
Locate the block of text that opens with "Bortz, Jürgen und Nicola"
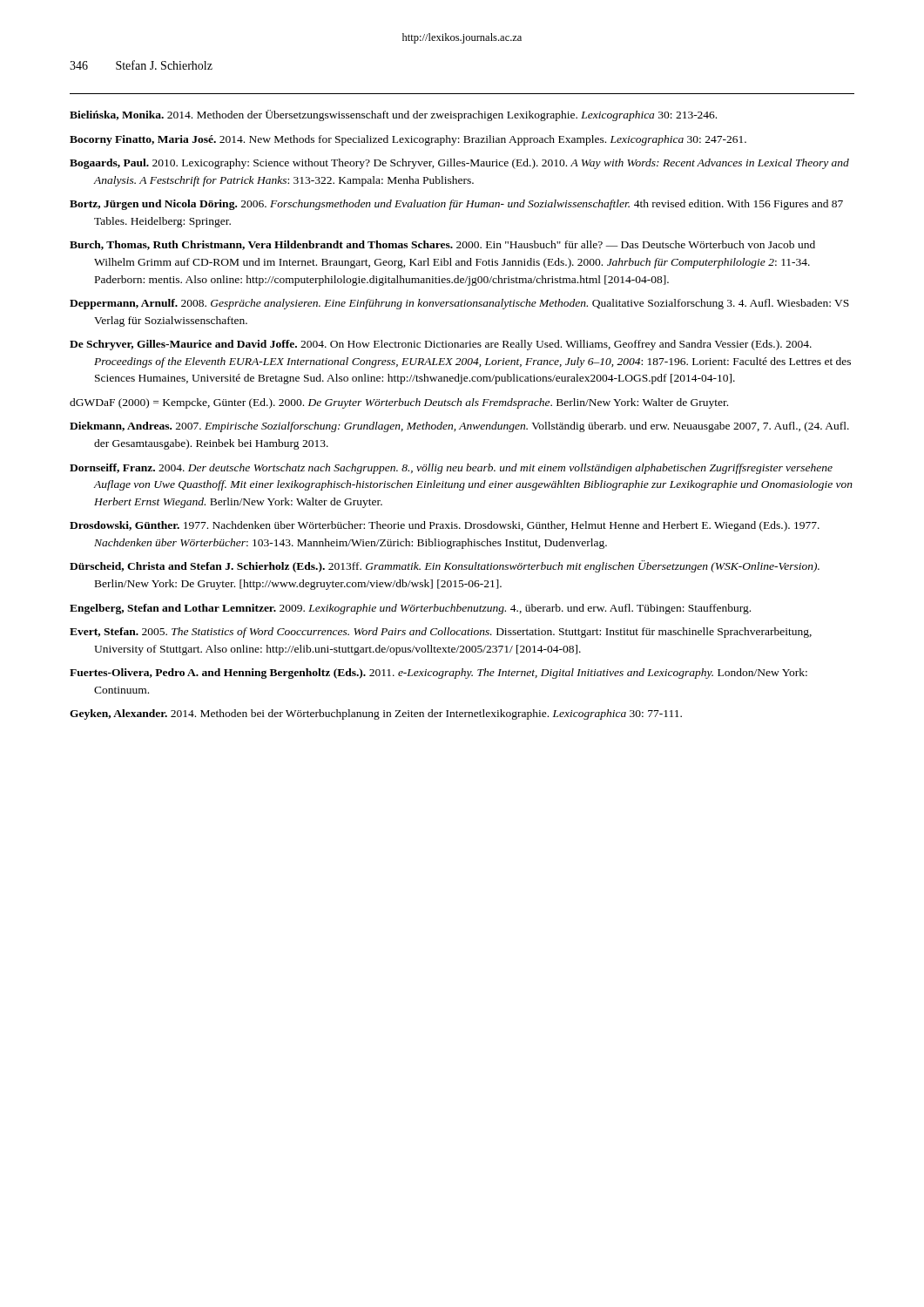456,212
